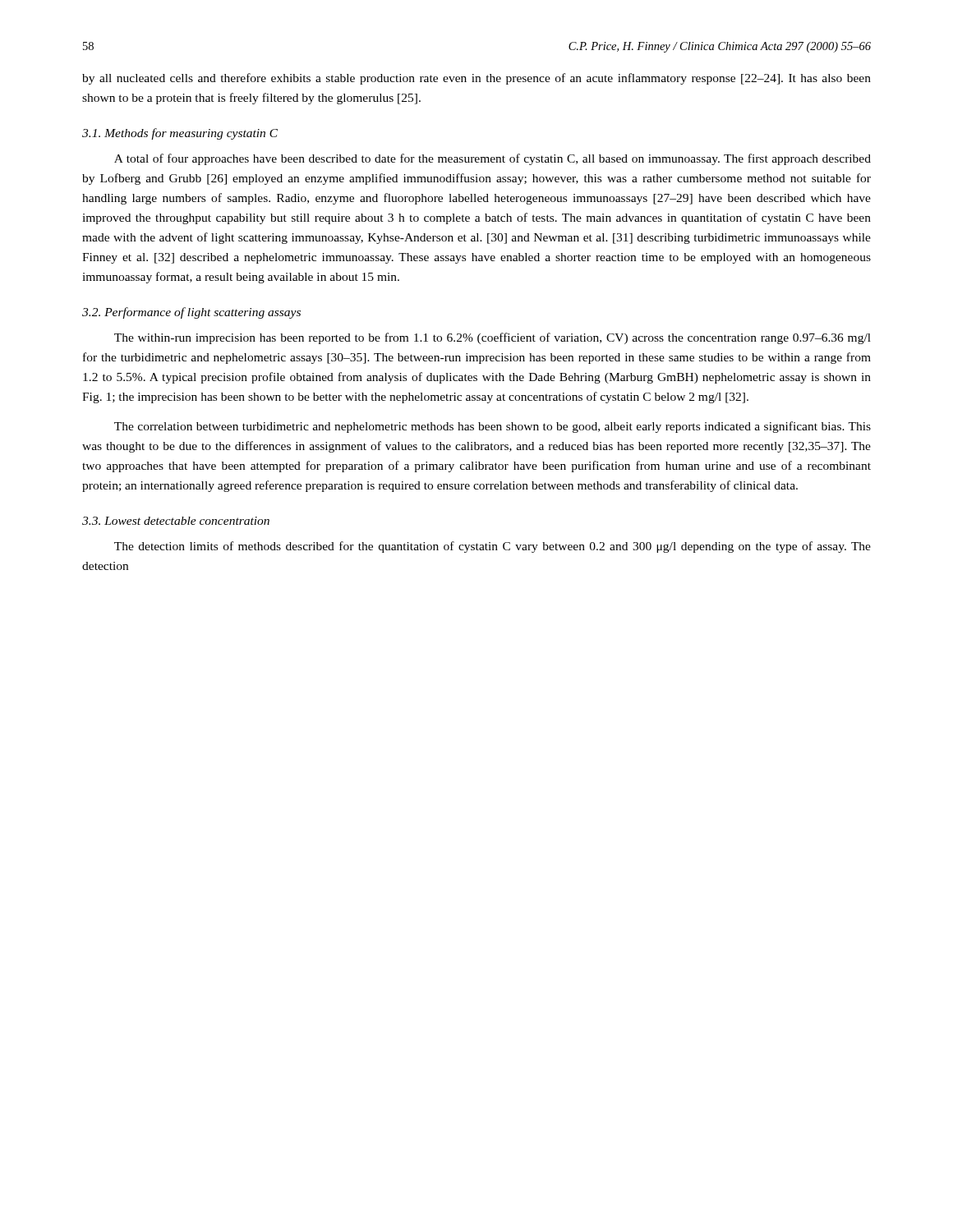Select the passage starting "3.2. Performance of light scattering assays"
This screenshot has height=1232, width=953.
pyautogui.click(x=192, y=312)
